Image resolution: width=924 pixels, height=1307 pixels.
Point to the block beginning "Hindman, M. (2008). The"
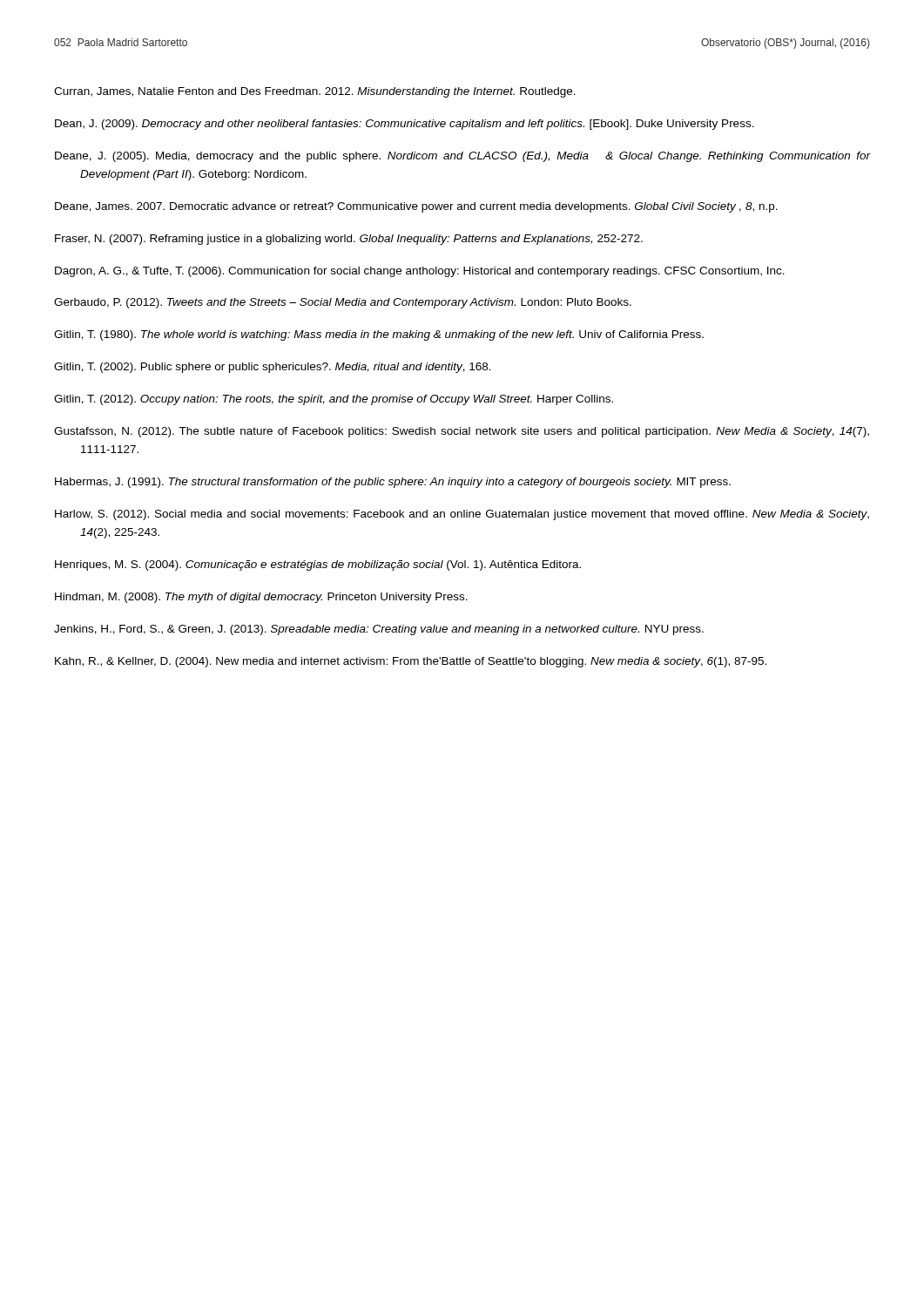click(x=462, y=597)
